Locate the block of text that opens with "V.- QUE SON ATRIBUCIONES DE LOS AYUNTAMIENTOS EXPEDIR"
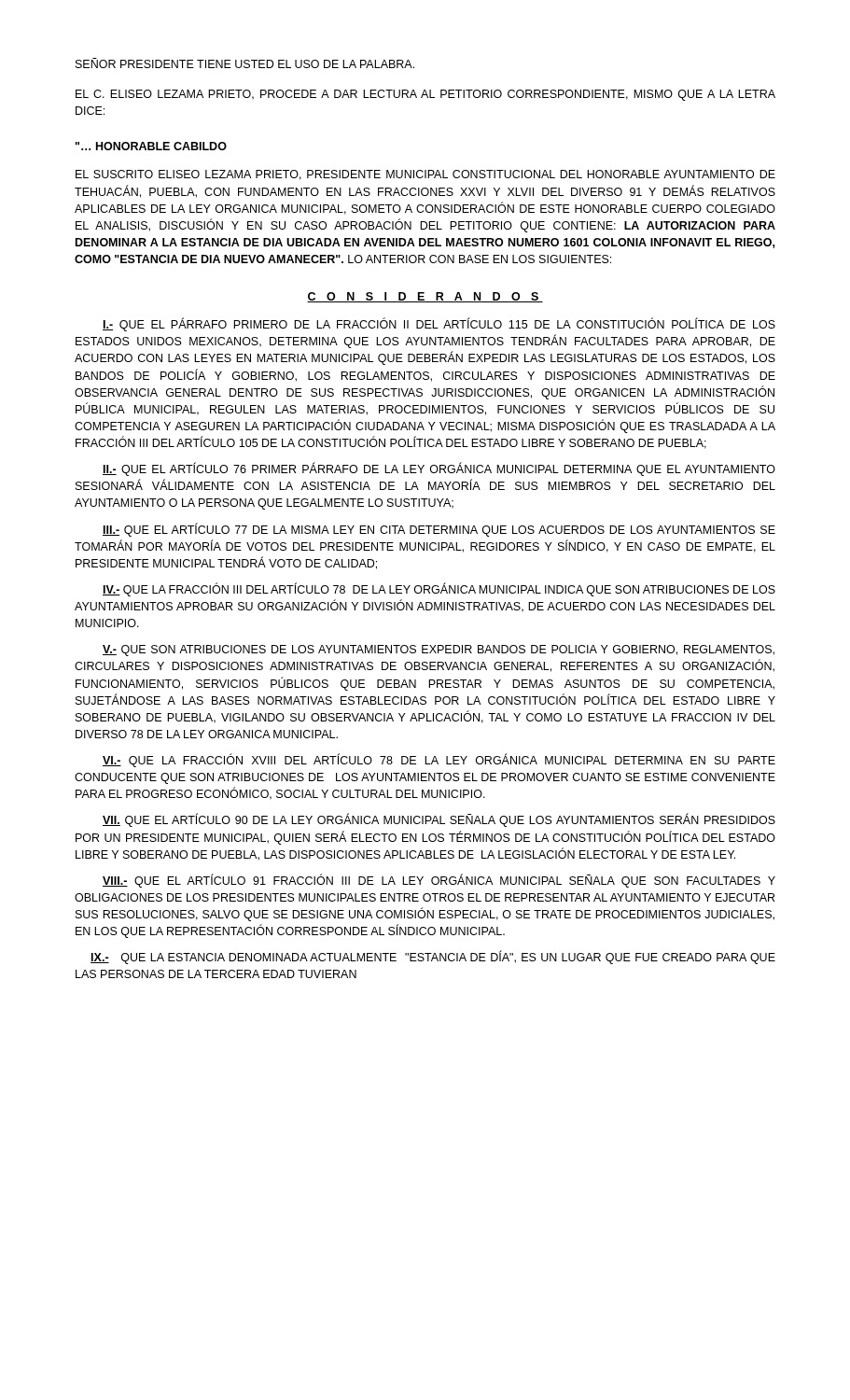Viewport: 850px width, 1400px height. coord(425,692)
